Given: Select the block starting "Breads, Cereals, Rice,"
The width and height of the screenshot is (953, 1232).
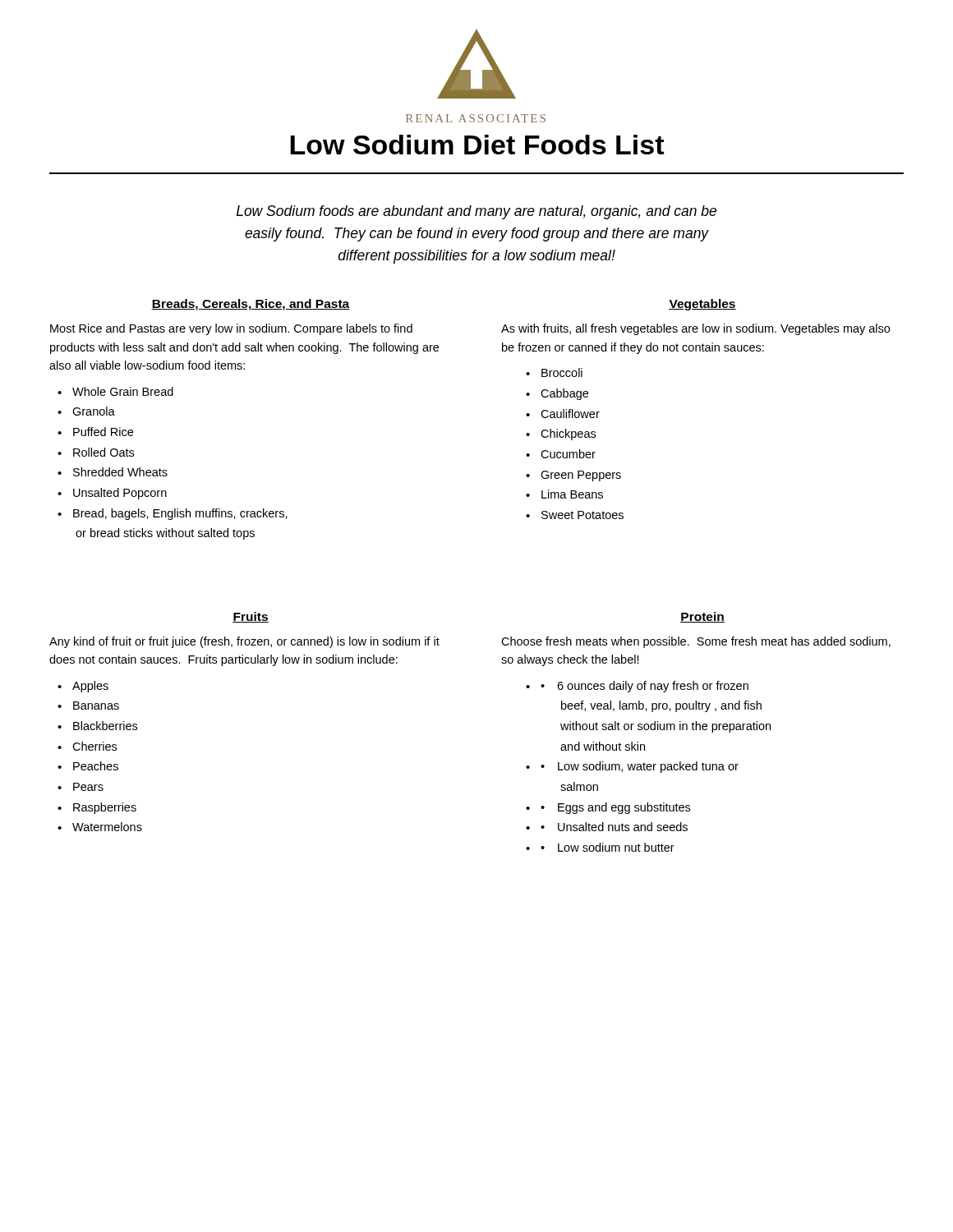Looking at the screenshot, I should 251,304.
